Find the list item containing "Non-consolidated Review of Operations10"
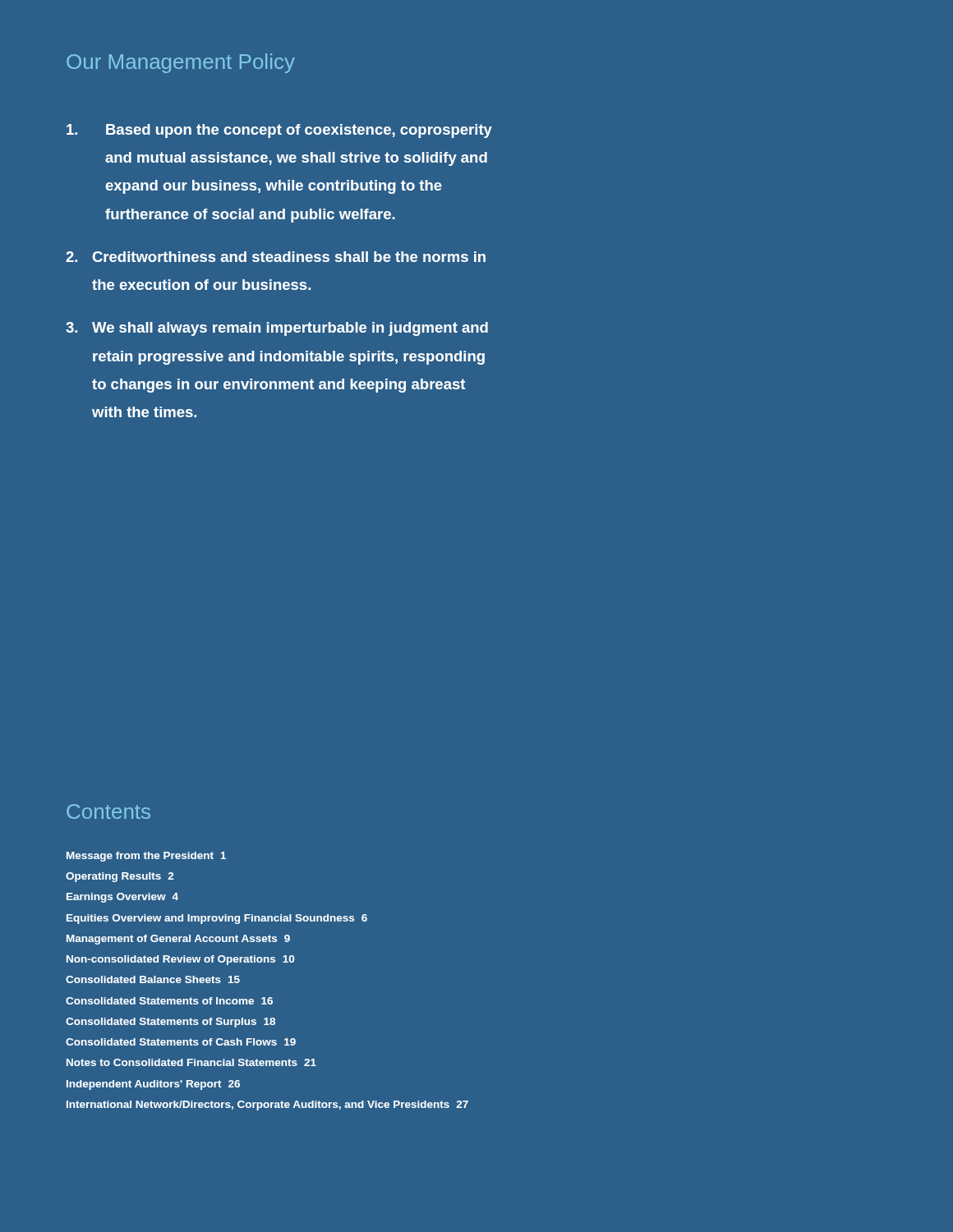Image resolution: width=953 pixels, height=1232 pixels. click(x=180, y=959)
